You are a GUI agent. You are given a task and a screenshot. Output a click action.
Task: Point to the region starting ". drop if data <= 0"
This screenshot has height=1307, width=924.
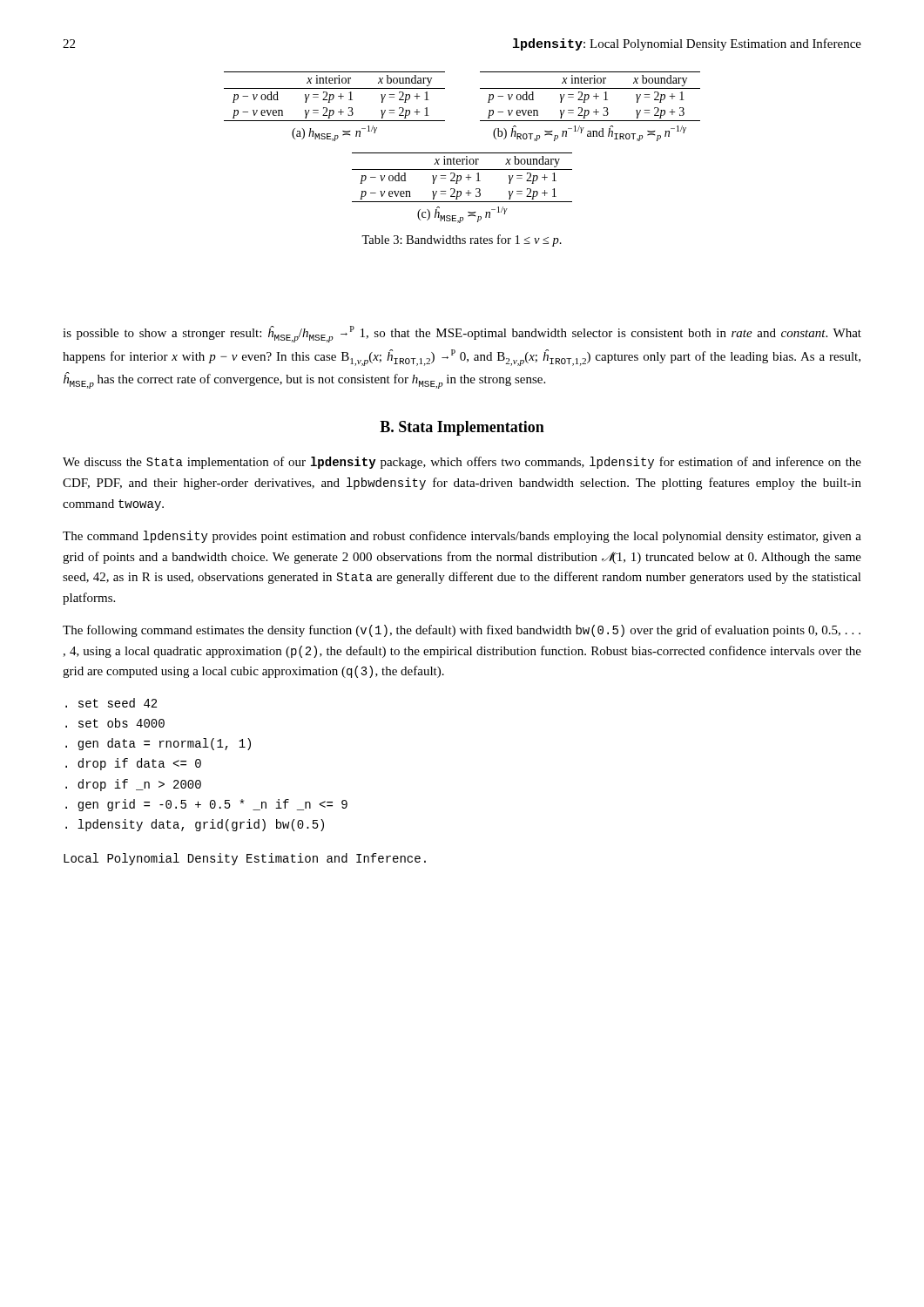coord(132,765)
